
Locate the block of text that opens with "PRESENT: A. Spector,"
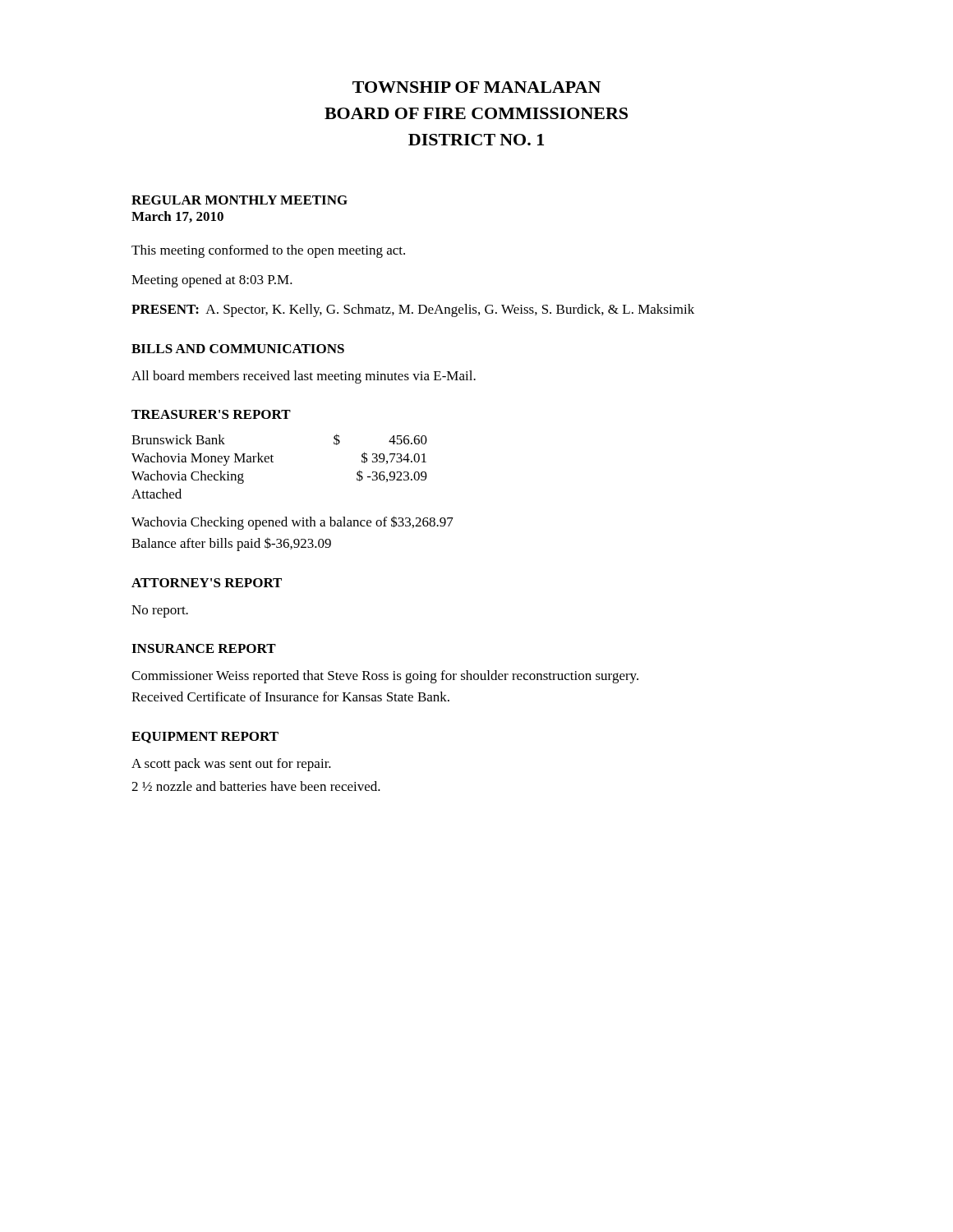point(413,310)
